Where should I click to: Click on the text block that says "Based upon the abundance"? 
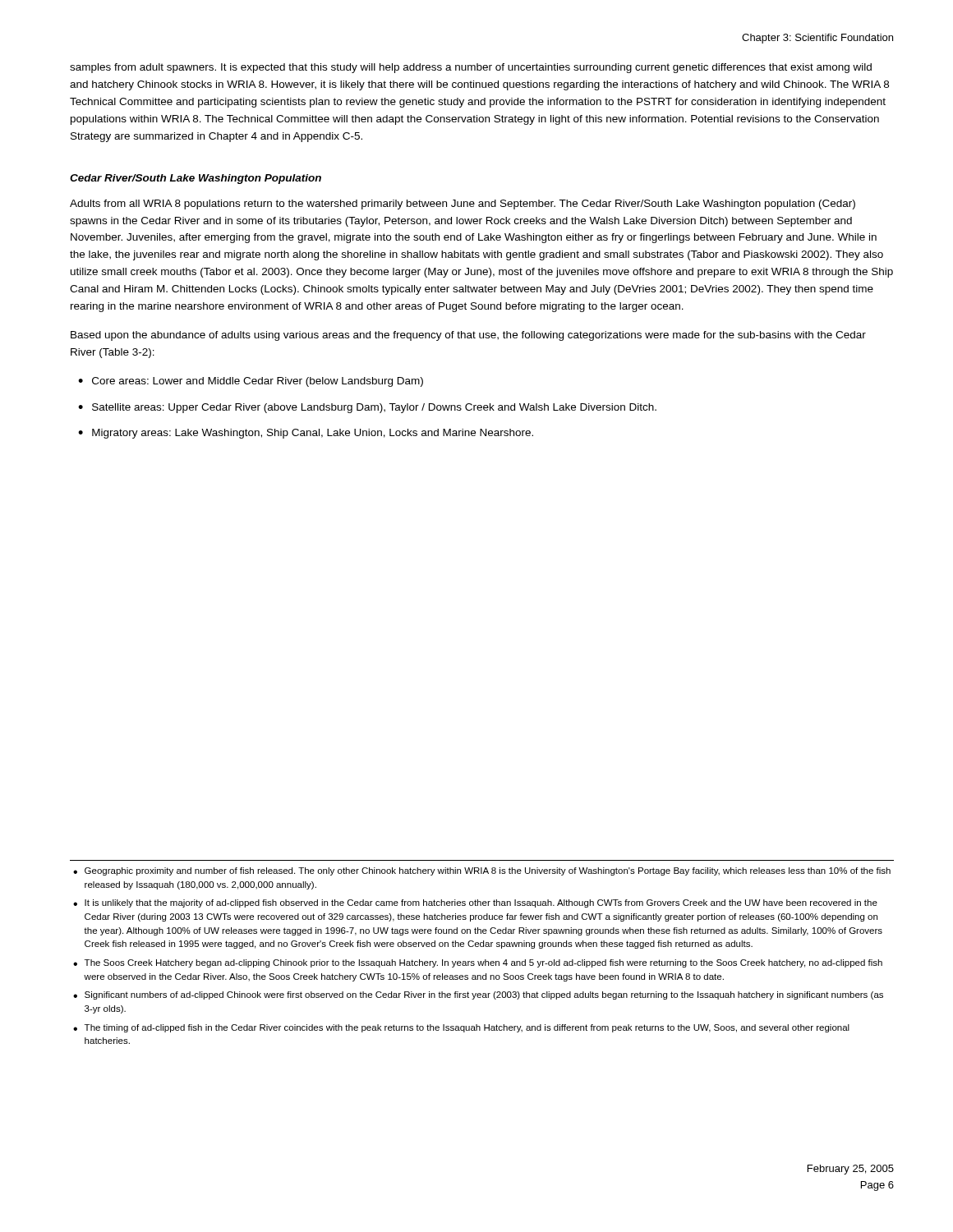click(x=468, y=343)
